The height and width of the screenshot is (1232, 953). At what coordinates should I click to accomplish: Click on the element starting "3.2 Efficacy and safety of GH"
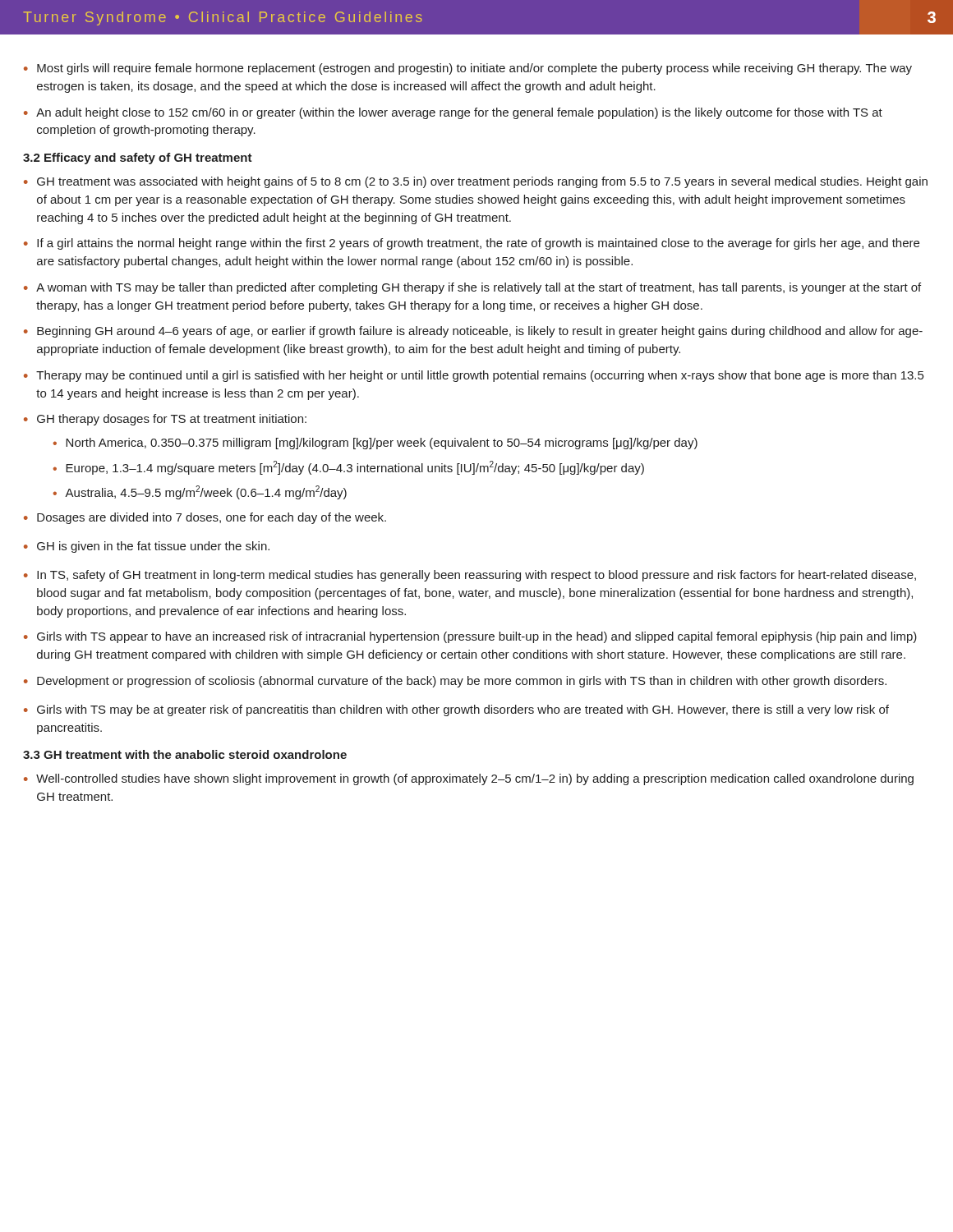tap(137, 157)
